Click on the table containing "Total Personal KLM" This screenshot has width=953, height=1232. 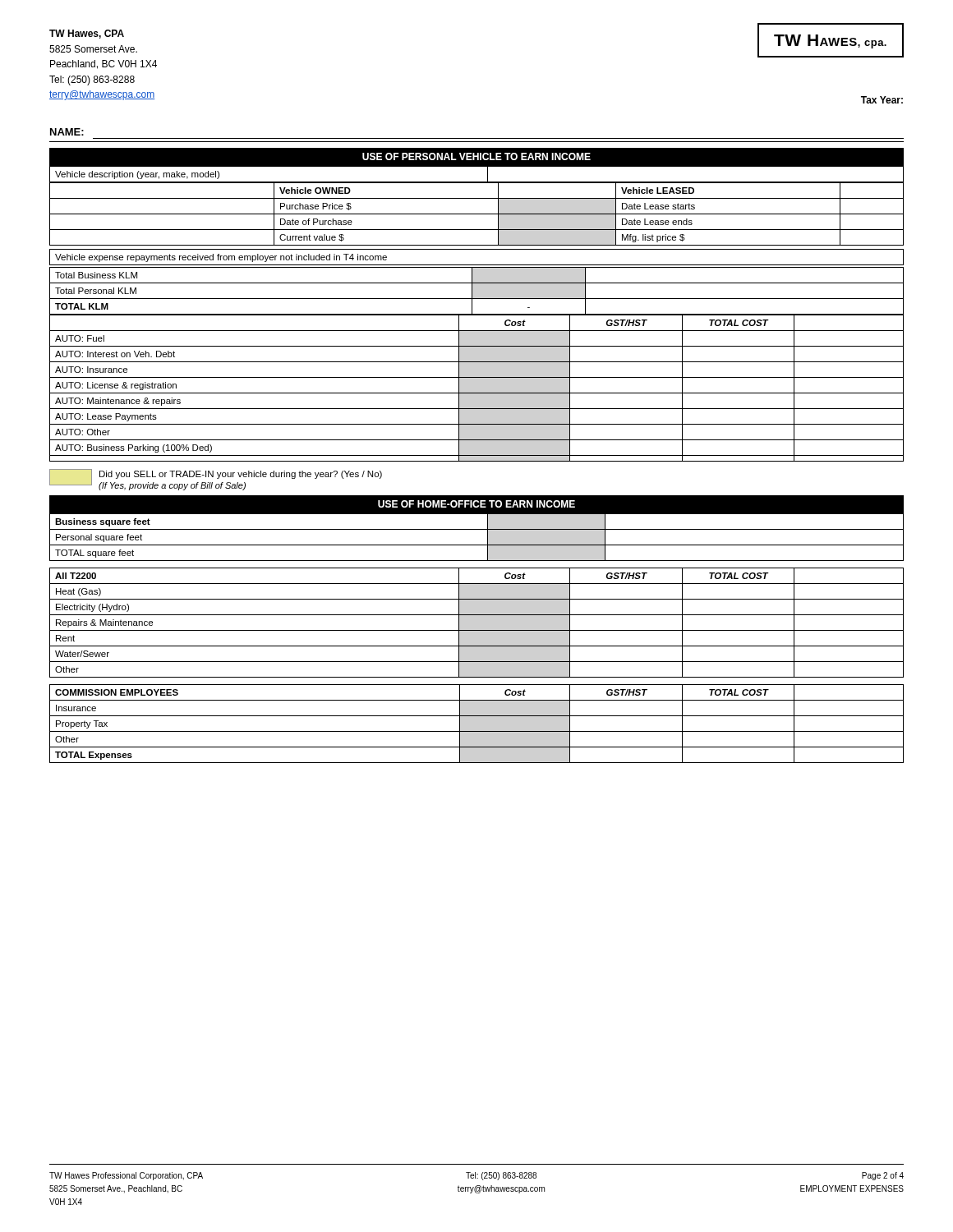(x=476, y=291)
